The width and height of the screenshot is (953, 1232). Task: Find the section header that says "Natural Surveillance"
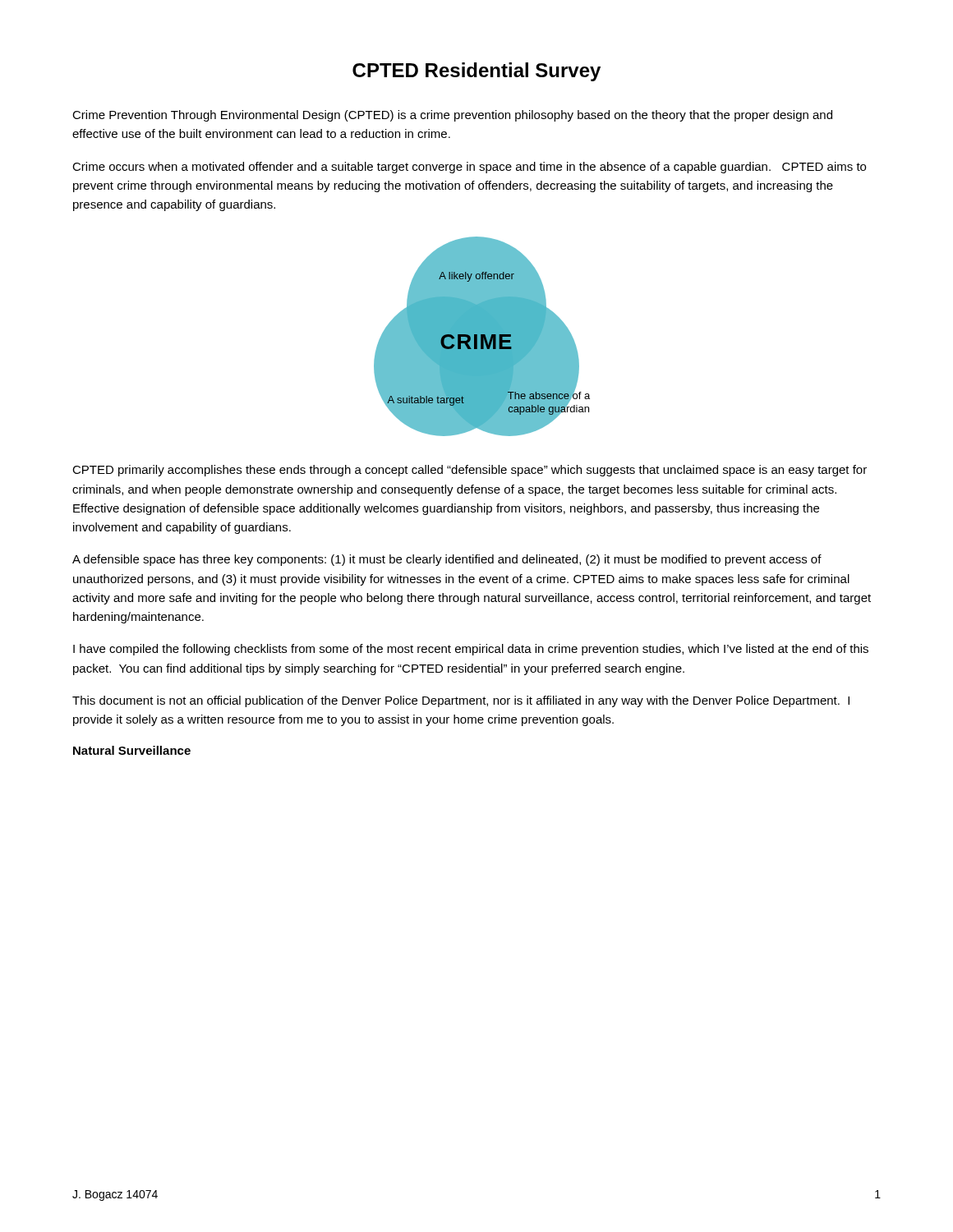pos(132,750)
